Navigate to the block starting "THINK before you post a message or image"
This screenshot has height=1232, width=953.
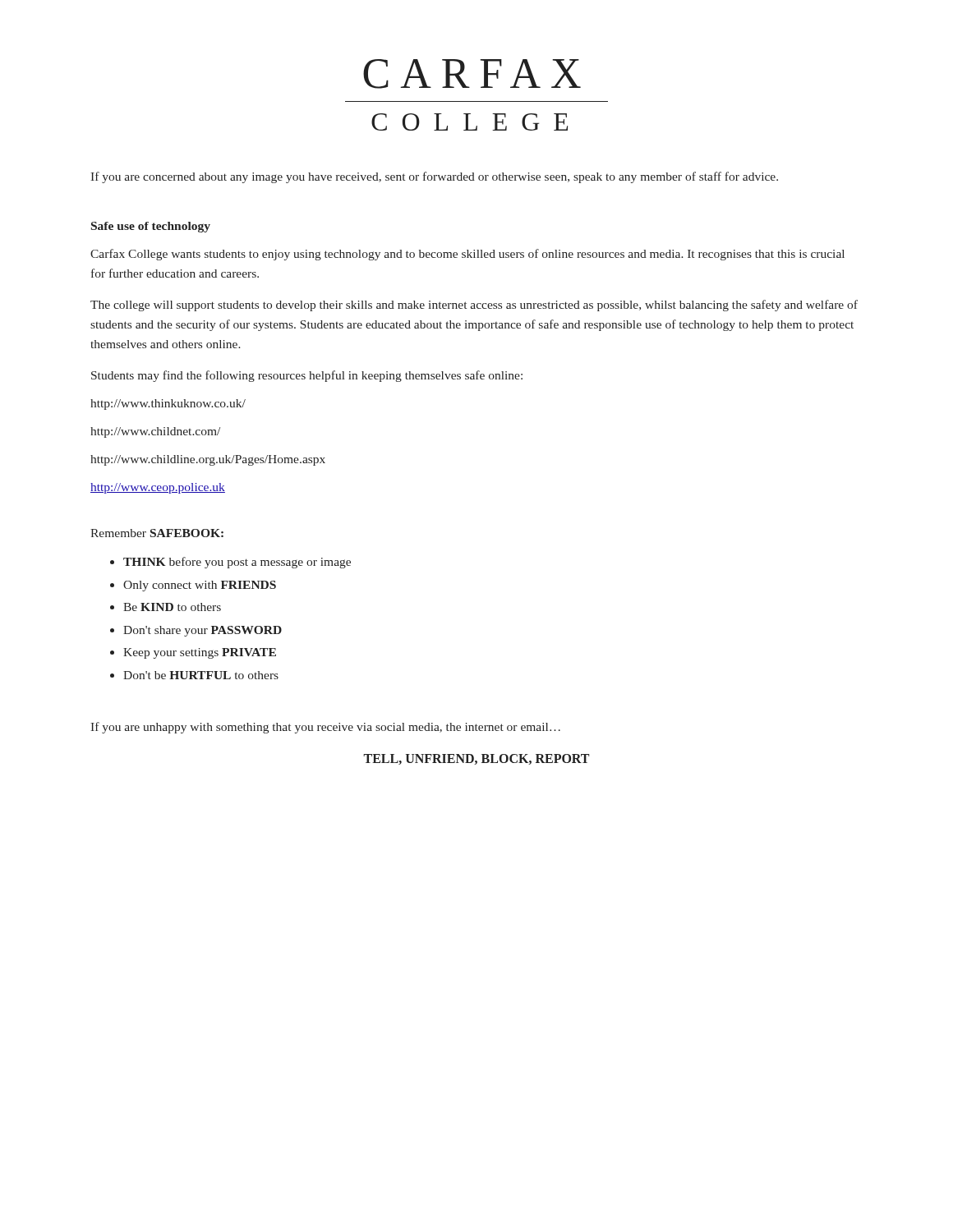237,563
